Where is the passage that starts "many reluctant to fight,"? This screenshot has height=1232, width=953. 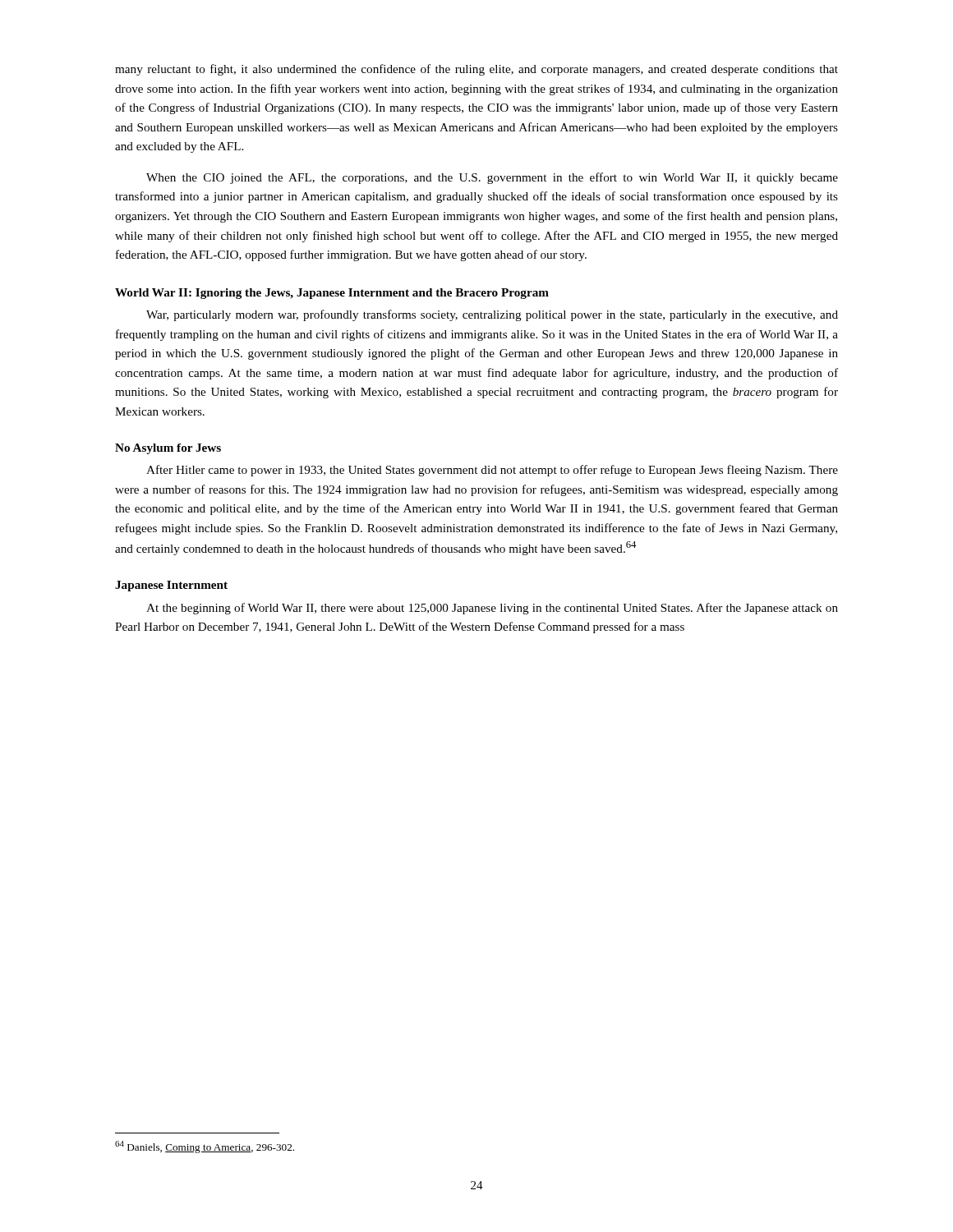tap(476, 107)
